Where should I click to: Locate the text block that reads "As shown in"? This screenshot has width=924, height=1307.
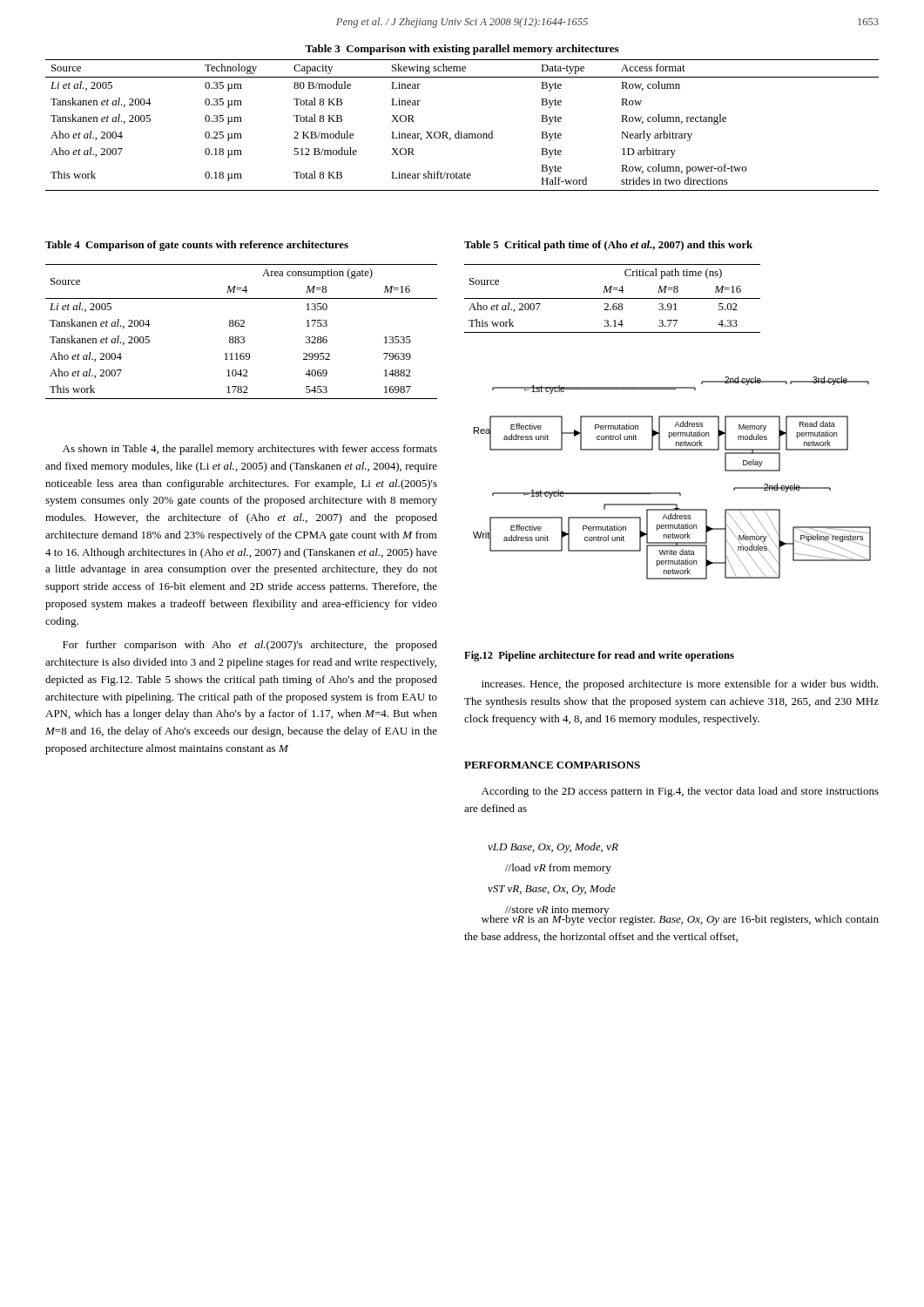pyautogui.click(x=241, y=598)
